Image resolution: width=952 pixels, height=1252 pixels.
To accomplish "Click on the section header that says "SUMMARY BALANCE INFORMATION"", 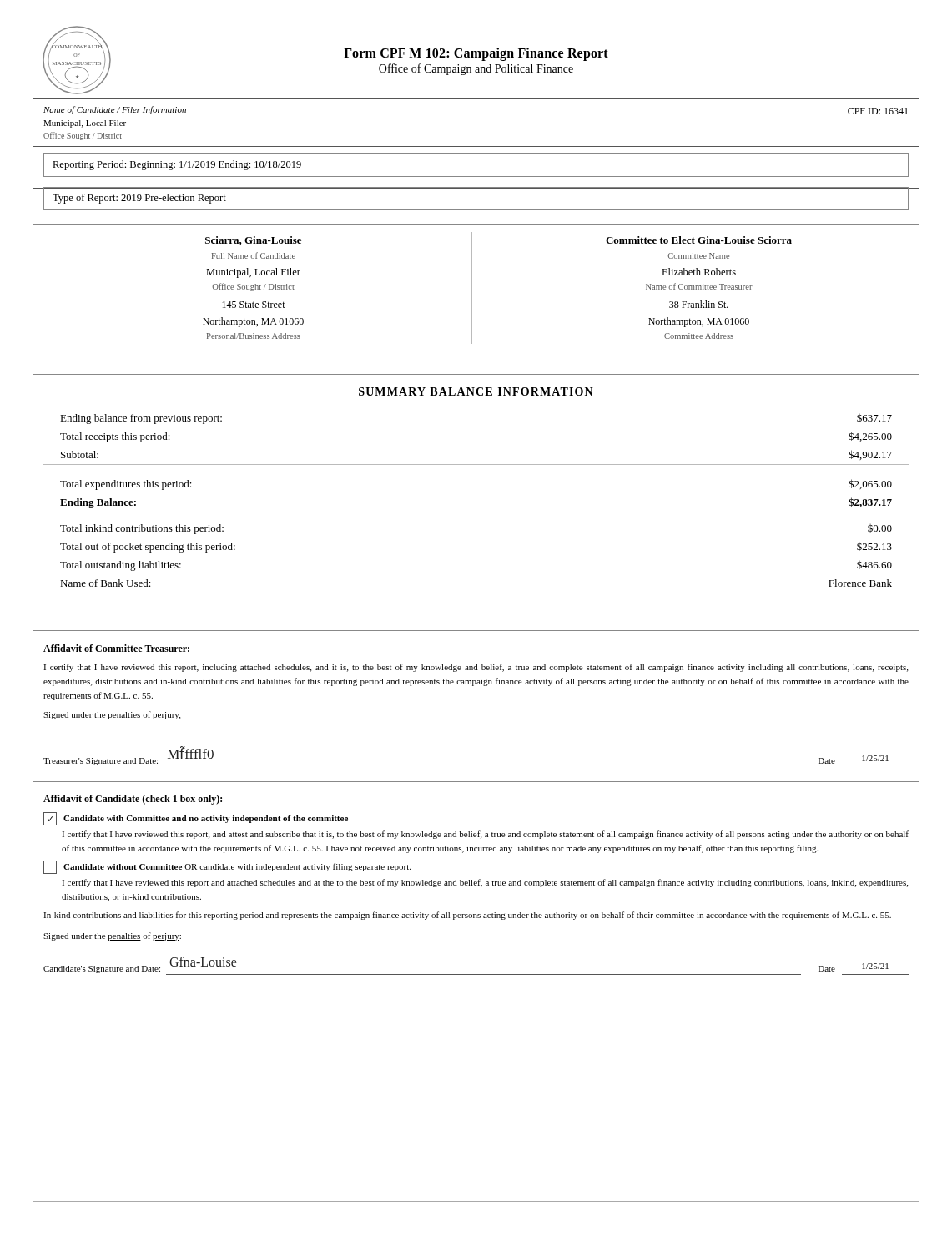I will pos(476,392).
